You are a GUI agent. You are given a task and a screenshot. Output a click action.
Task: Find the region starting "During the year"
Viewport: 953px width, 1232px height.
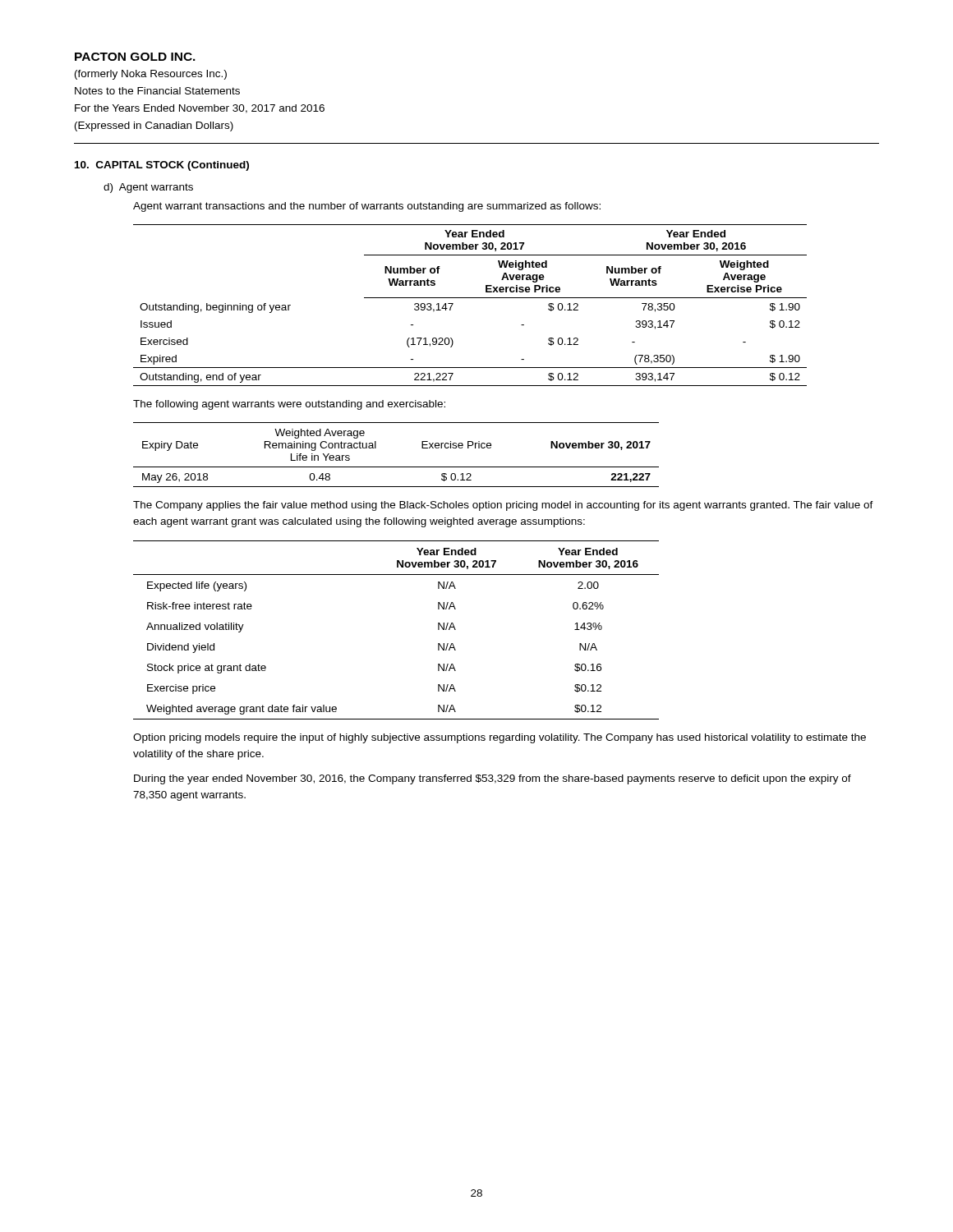coord(492,787)
